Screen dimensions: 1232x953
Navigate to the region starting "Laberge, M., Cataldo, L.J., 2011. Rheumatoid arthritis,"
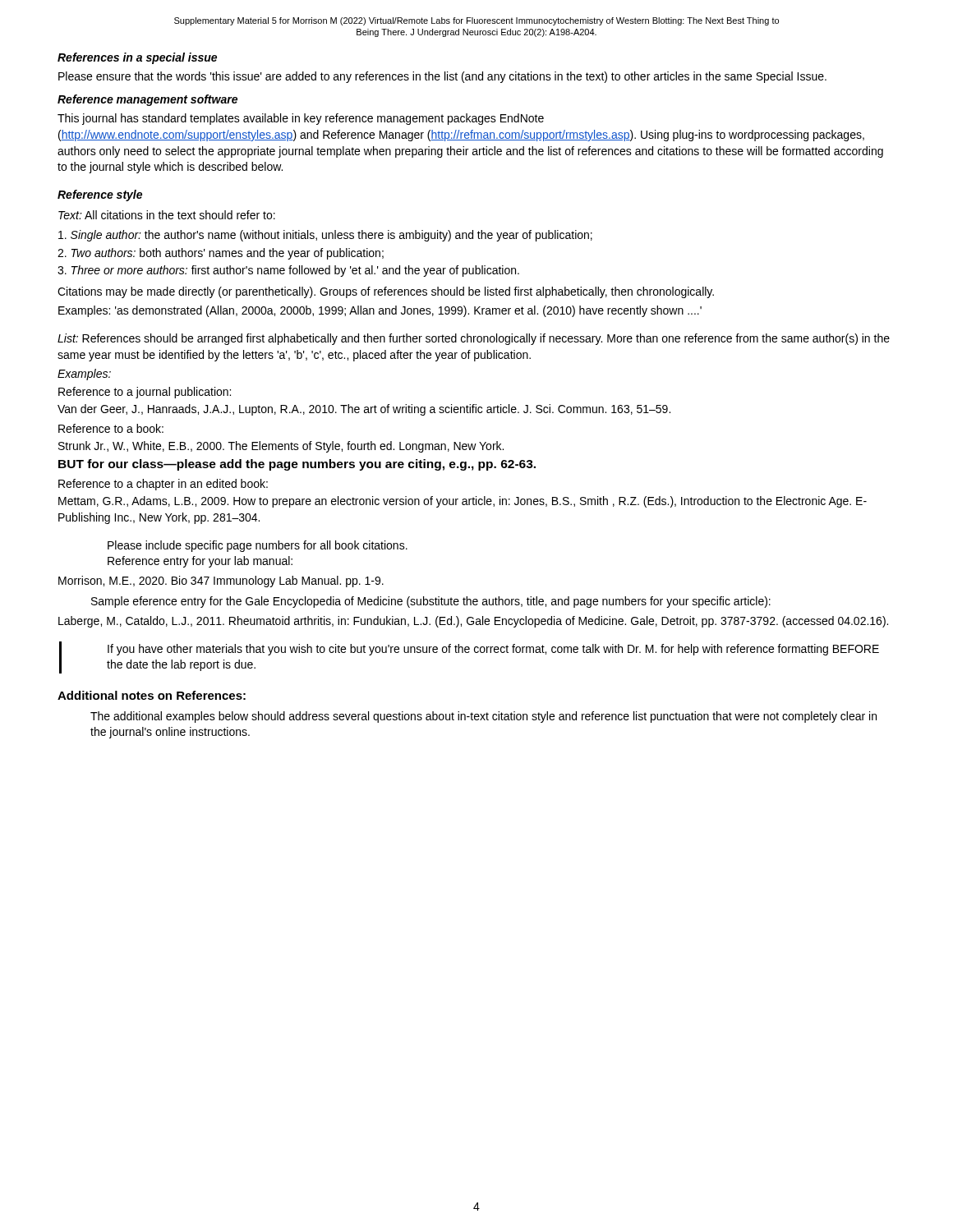click(x=476, y=621)
